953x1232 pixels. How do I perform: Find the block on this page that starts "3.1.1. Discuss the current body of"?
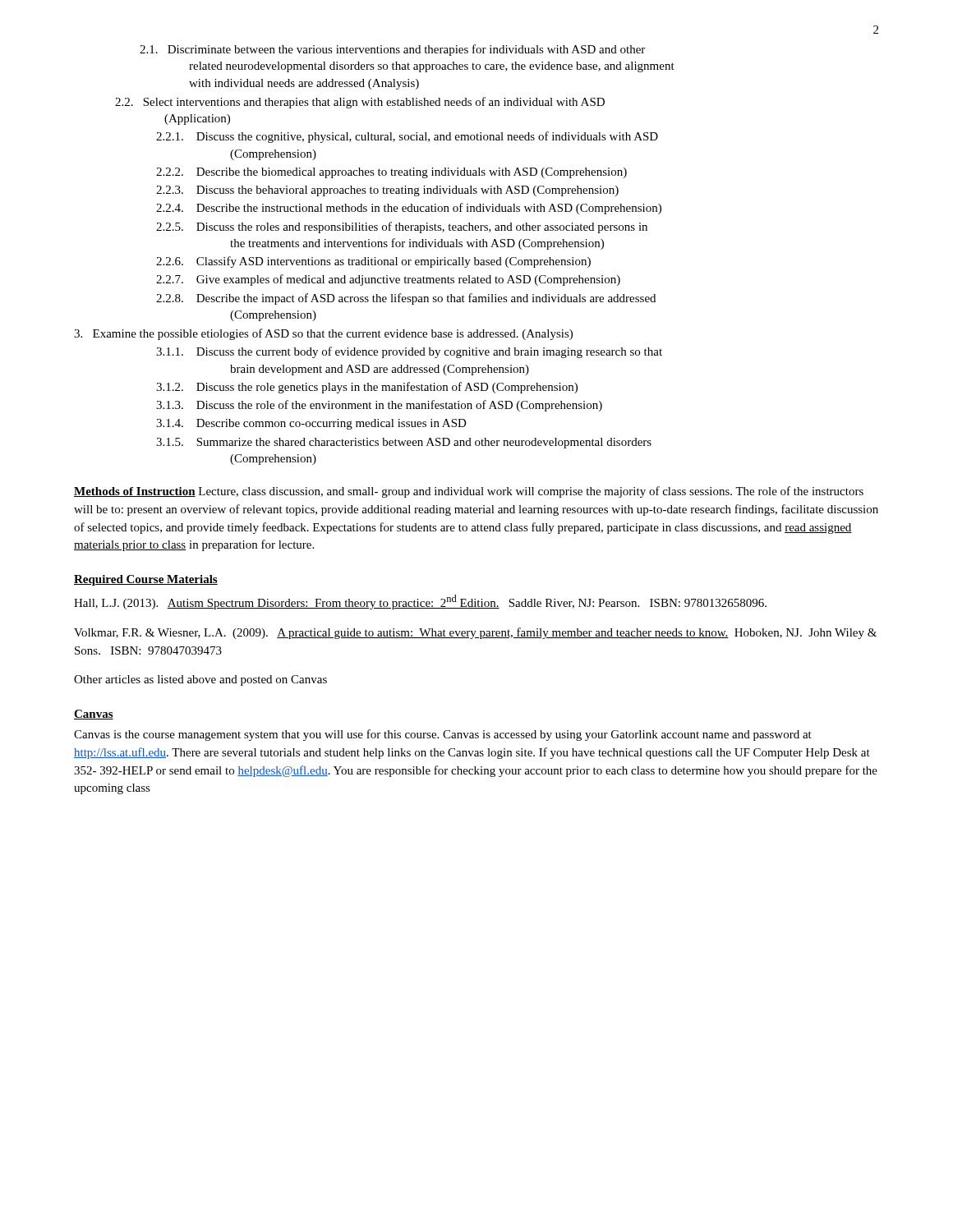point(518,361)
